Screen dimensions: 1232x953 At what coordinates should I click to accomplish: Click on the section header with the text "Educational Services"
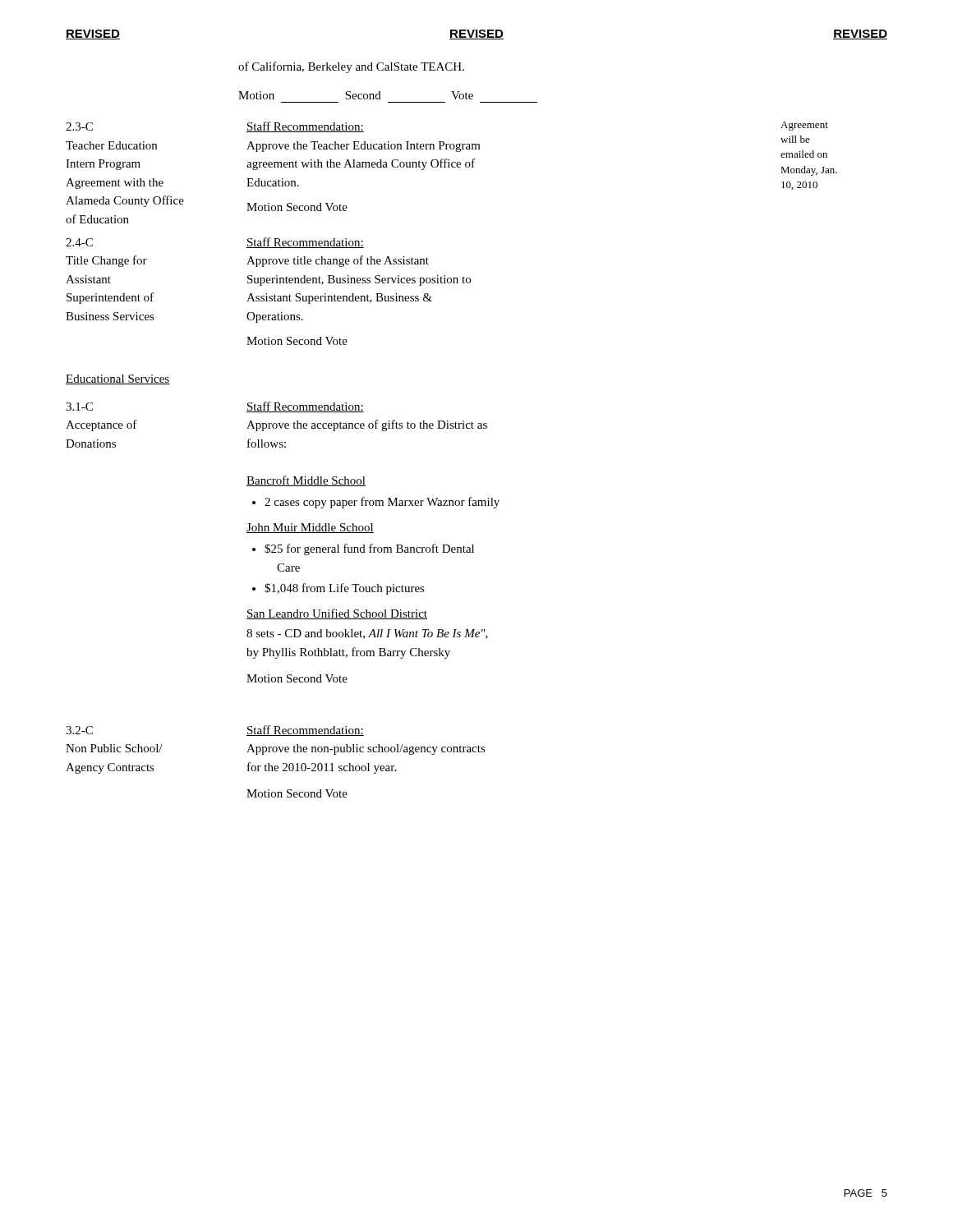(118, 378)
